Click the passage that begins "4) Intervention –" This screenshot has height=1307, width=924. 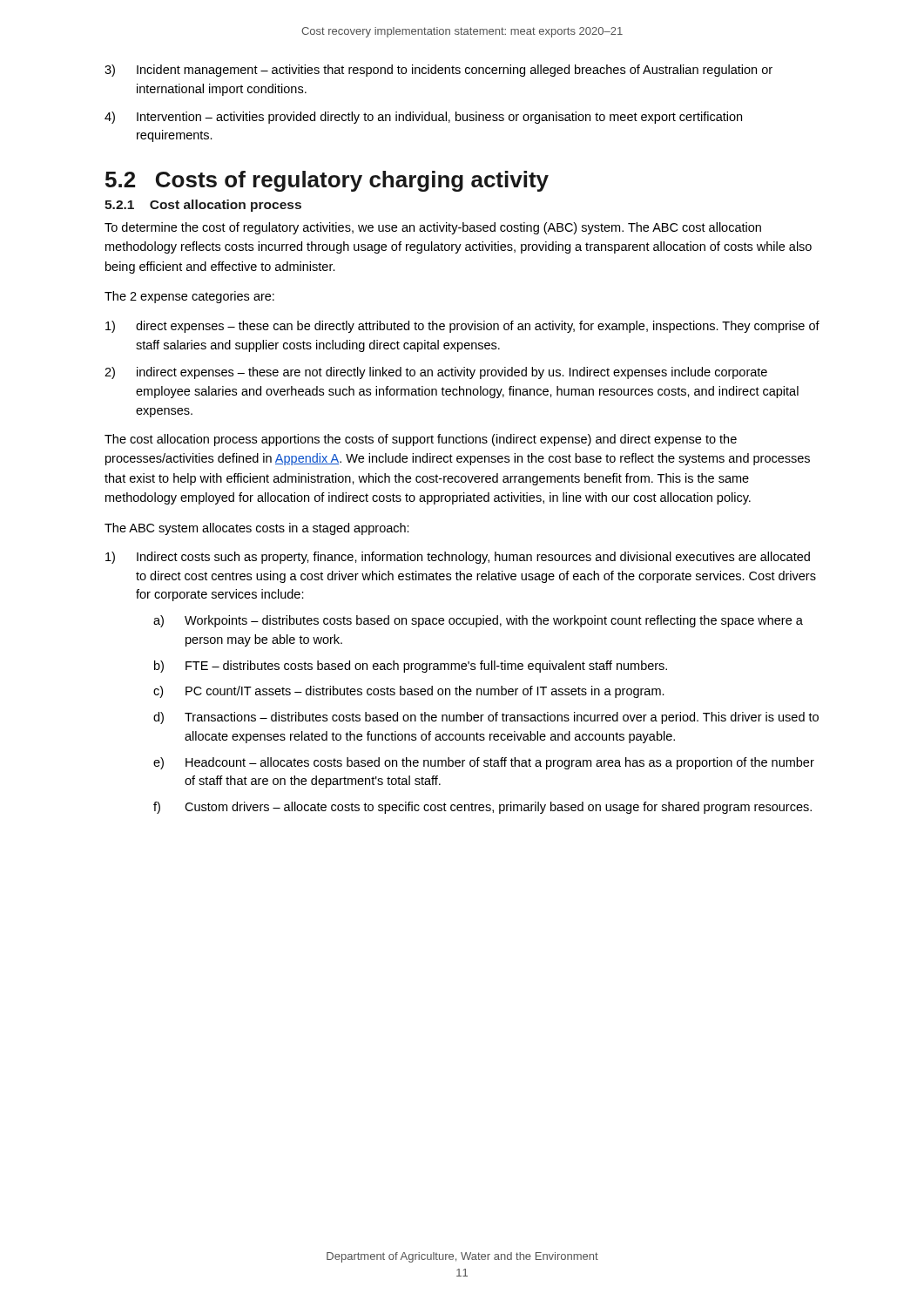pyautogui.click(x=462, y=127)
